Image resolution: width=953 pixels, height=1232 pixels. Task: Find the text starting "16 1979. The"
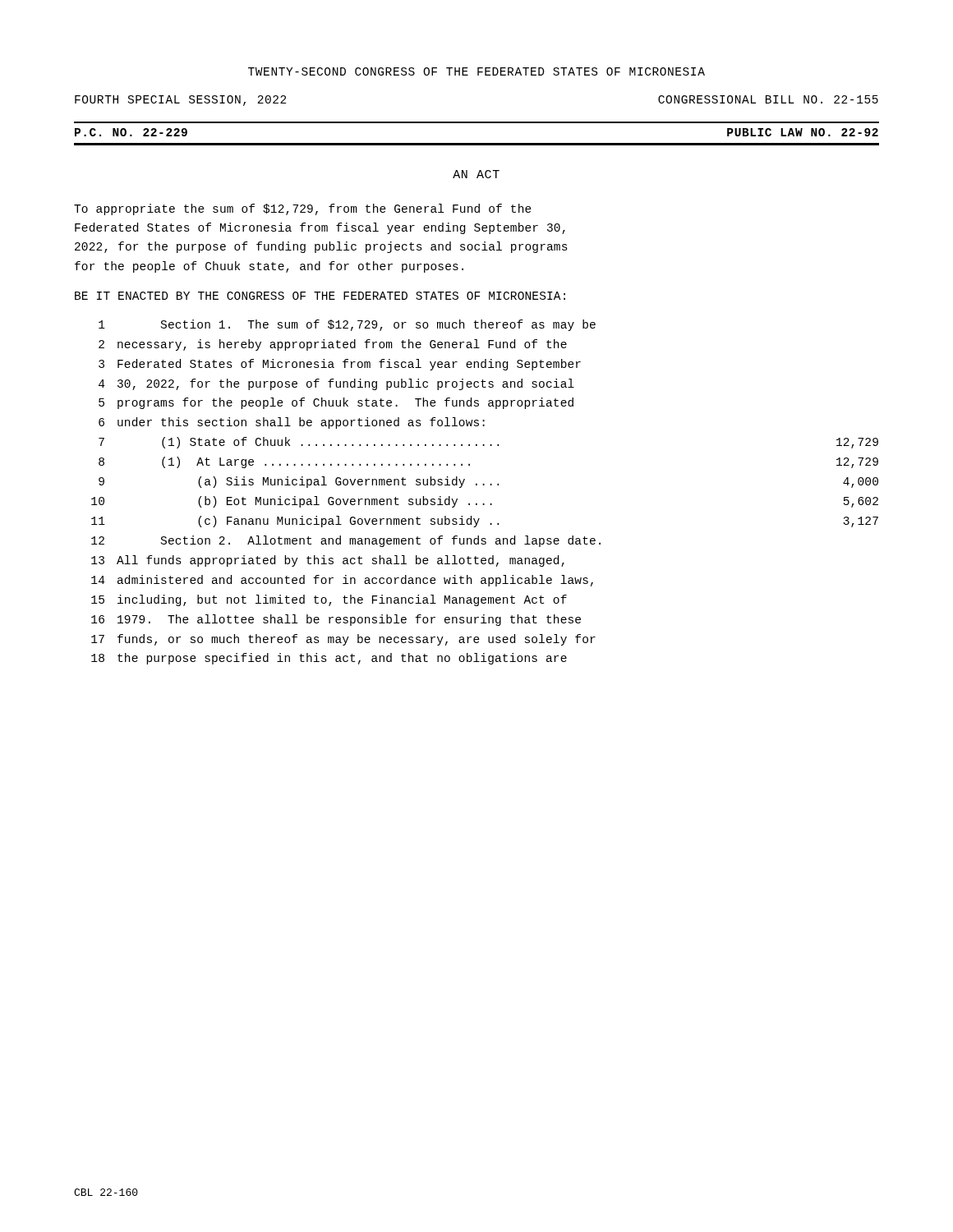point(476,621)
